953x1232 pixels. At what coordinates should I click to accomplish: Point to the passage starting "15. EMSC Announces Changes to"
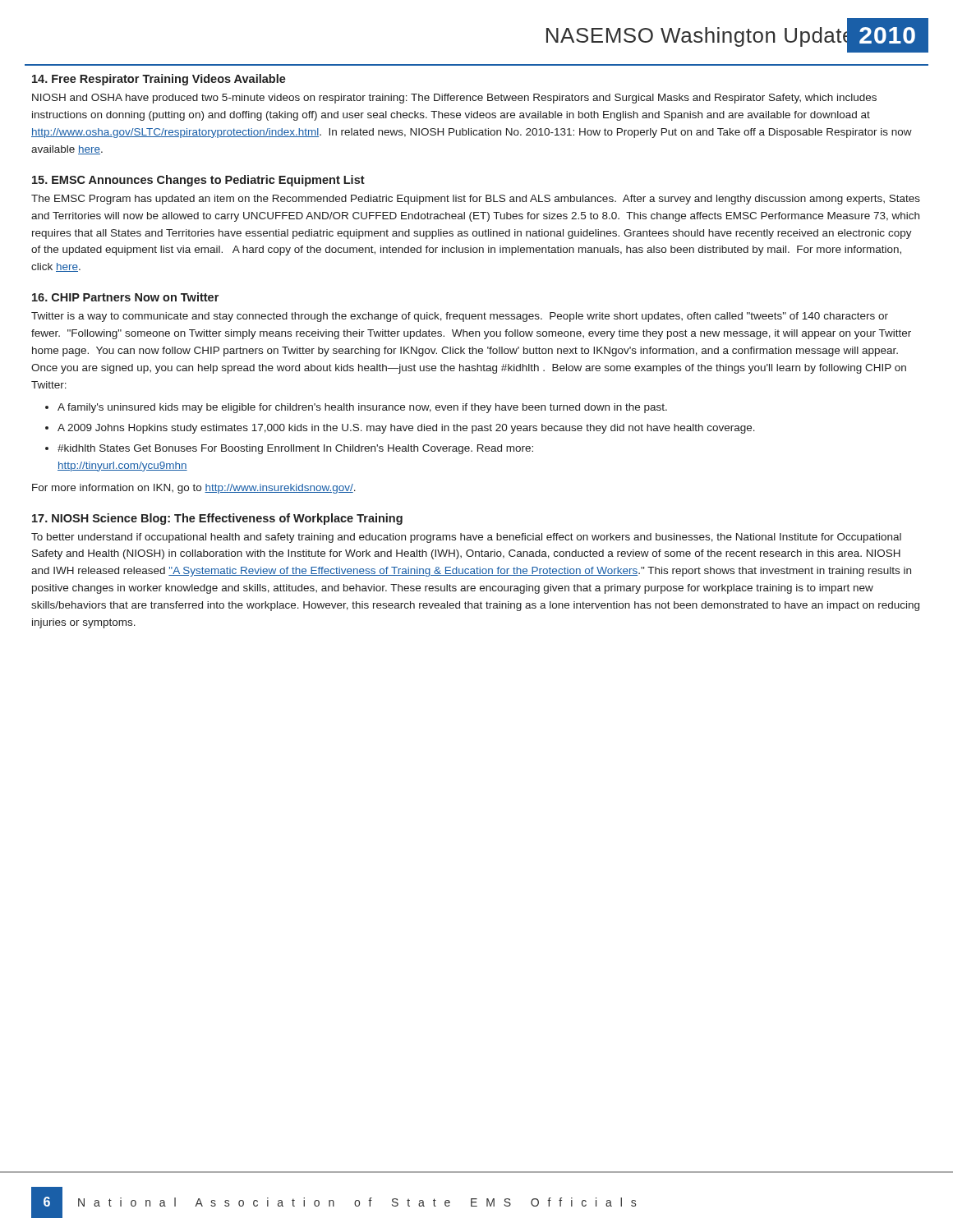[x=198, y=180]
